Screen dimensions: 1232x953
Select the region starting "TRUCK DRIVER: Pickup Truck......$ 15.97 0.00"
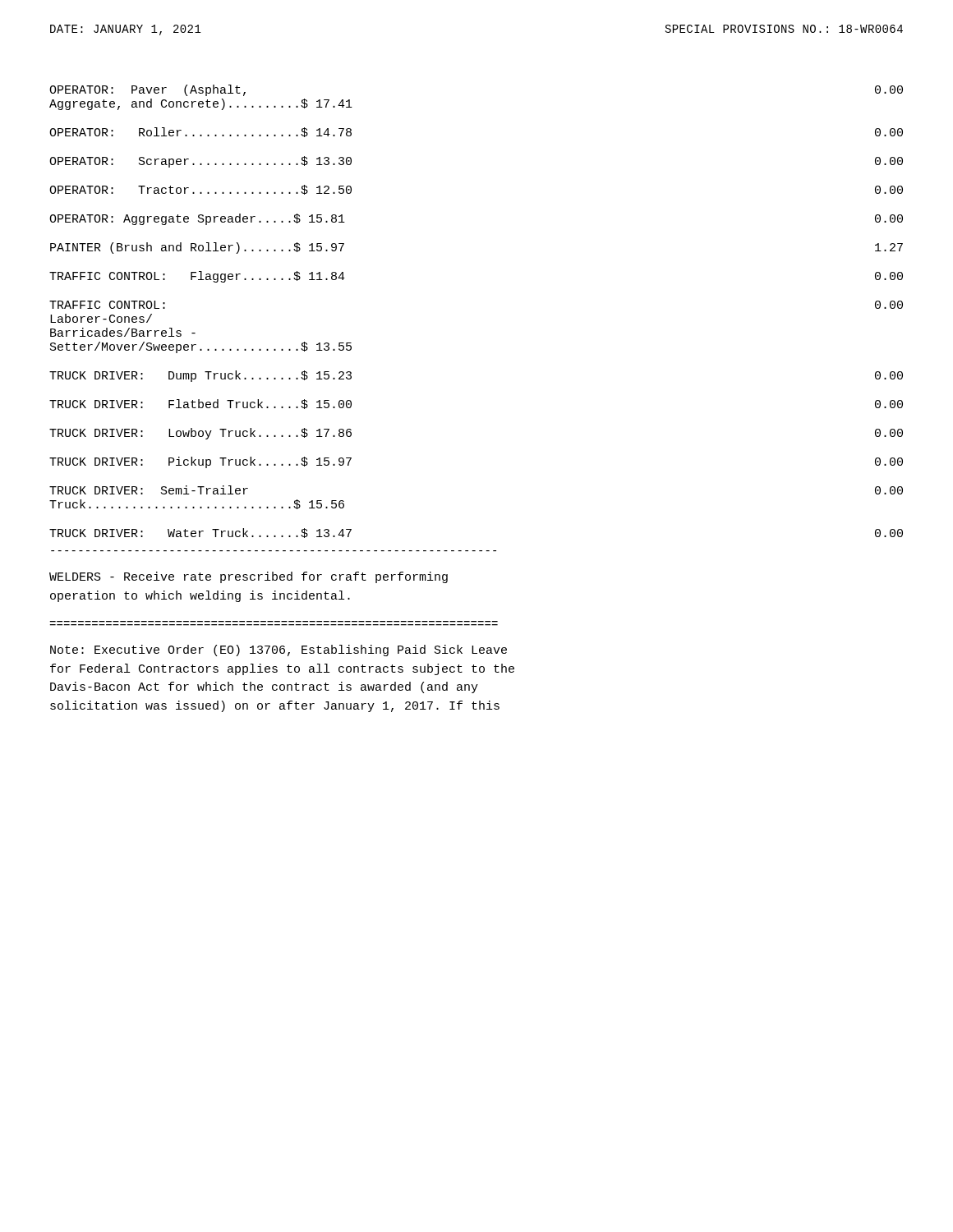tap(99, 462)
